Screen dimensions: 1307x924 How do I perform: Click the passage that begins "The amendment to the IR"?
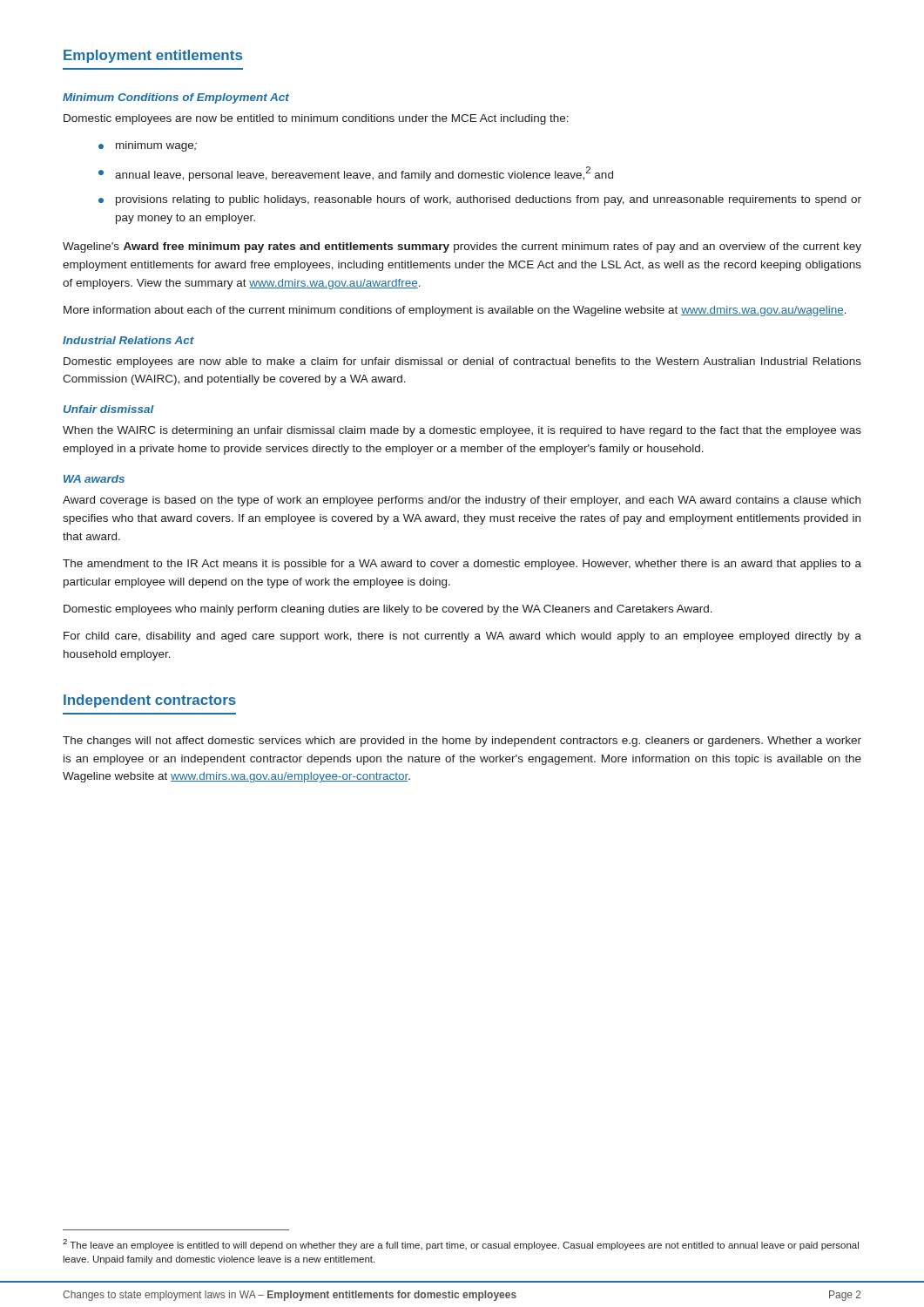(x=462, y=572)
